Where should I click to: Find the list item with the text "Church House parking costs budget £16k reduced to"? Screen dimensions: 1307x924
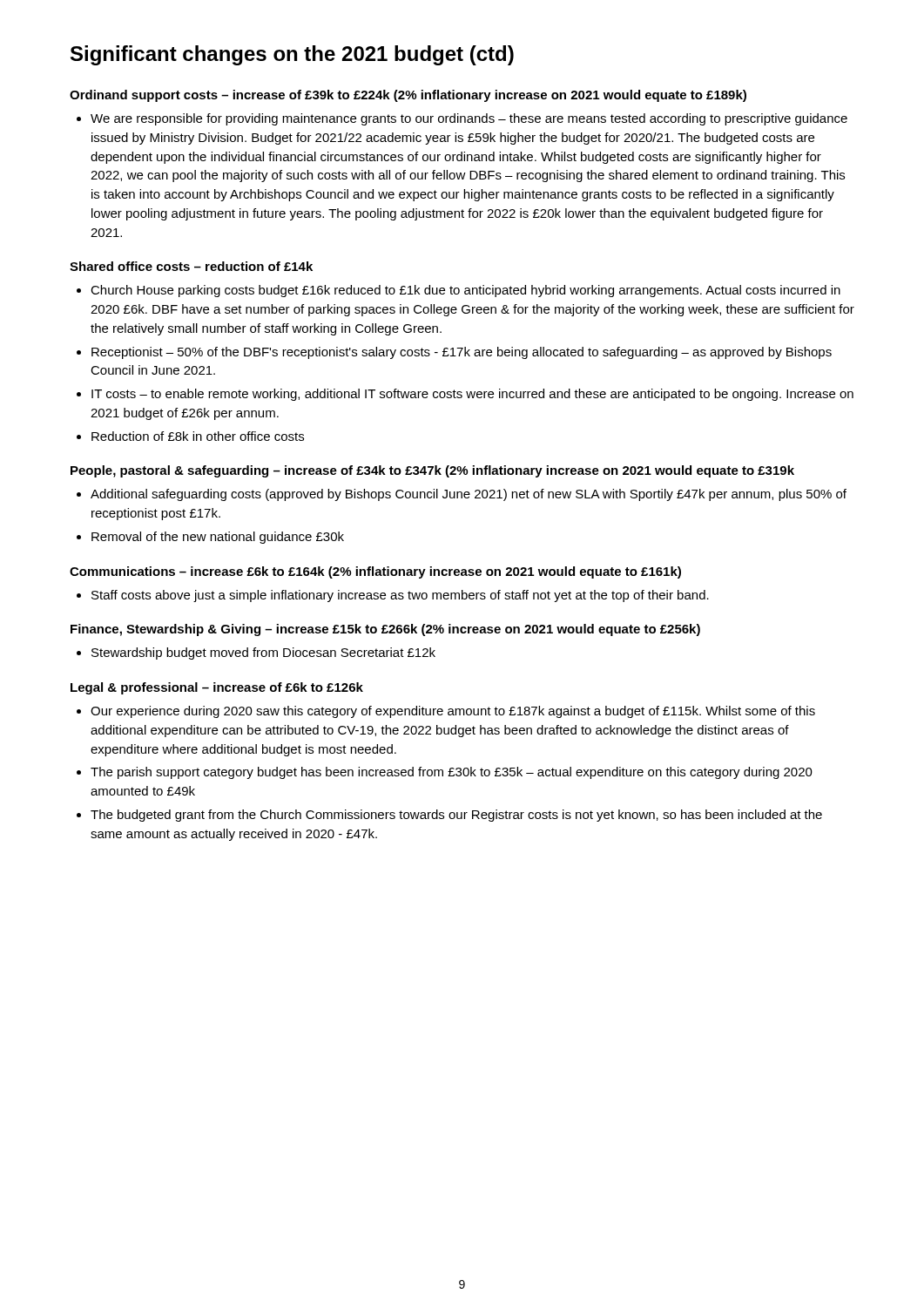[x=462, y=309]
